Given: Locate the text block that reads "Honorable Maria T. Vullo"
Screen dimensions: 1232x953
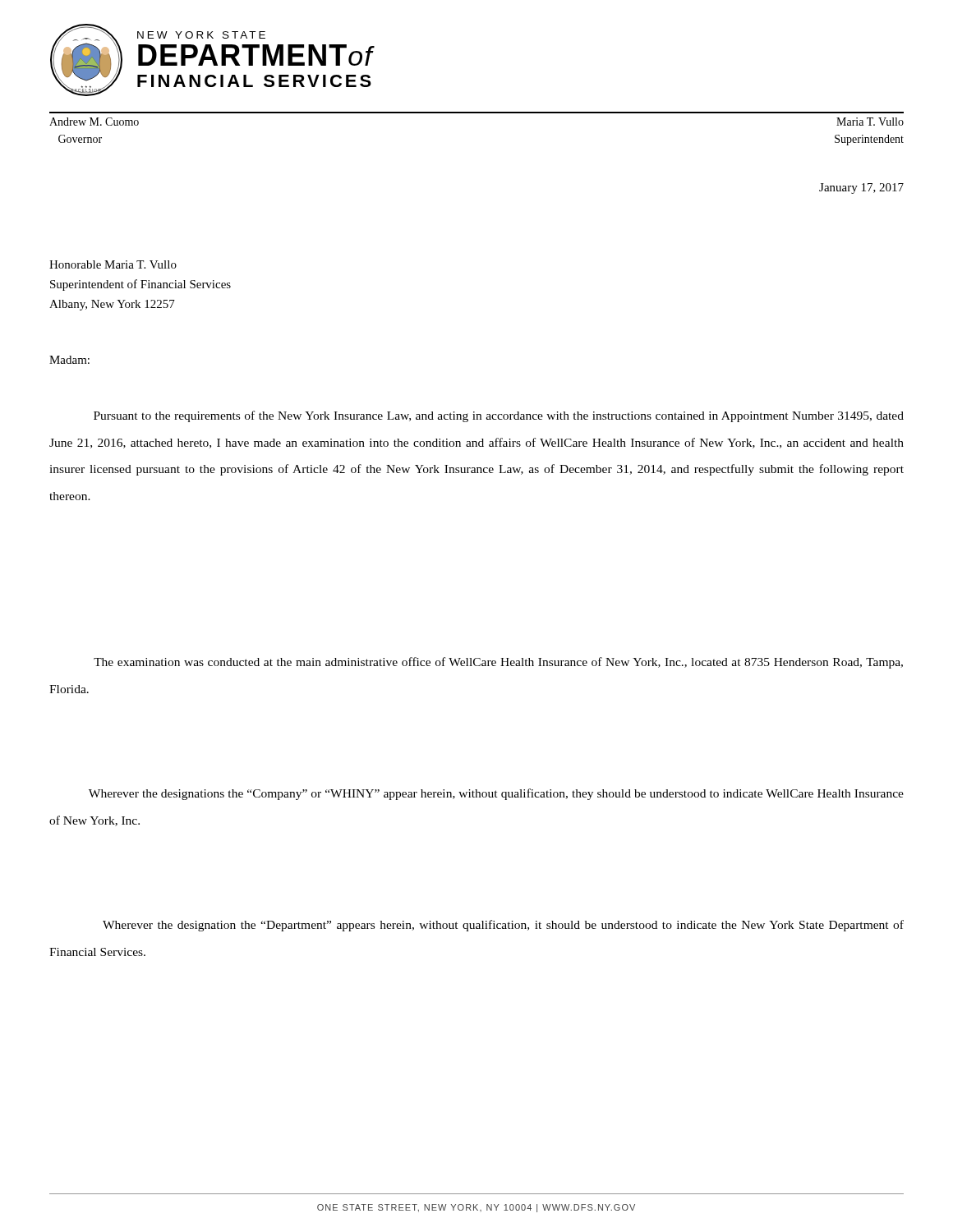Looking at the screenshot, I should [140, 284].
